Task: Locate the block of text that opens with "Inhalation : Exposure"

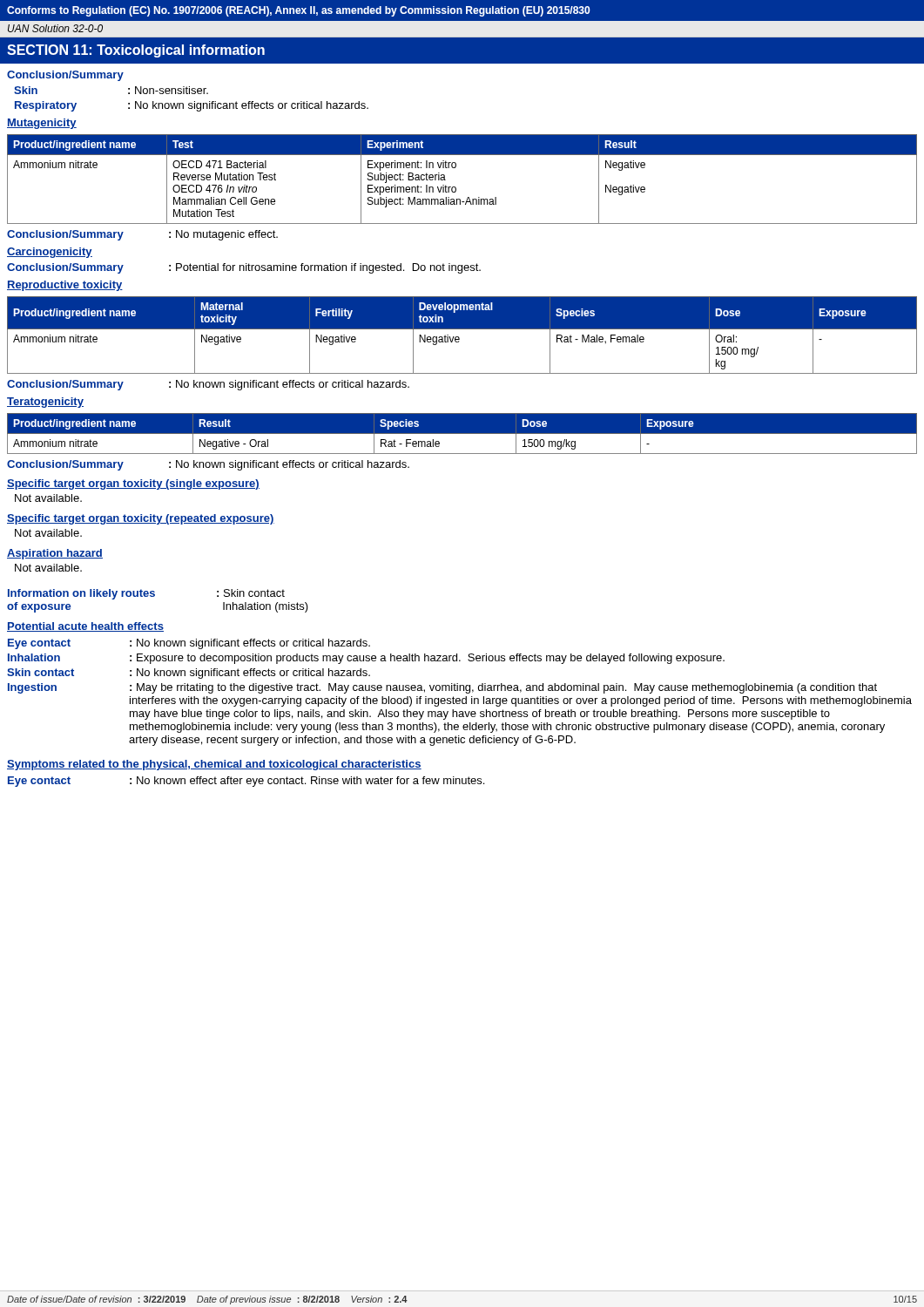Action: point(366,657)
